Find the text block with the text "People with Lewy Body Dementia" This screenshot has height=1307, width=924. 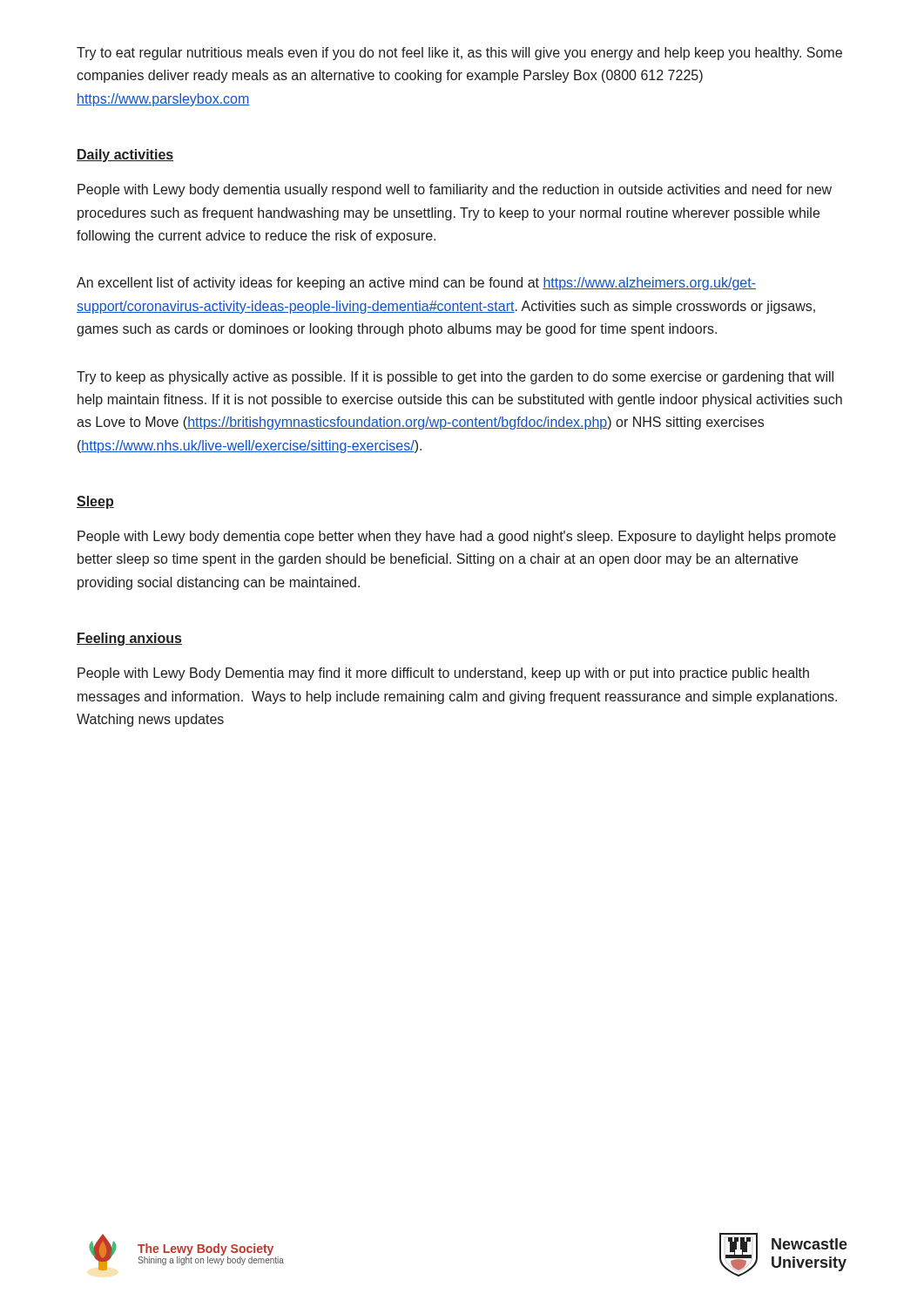click(457, 696)
